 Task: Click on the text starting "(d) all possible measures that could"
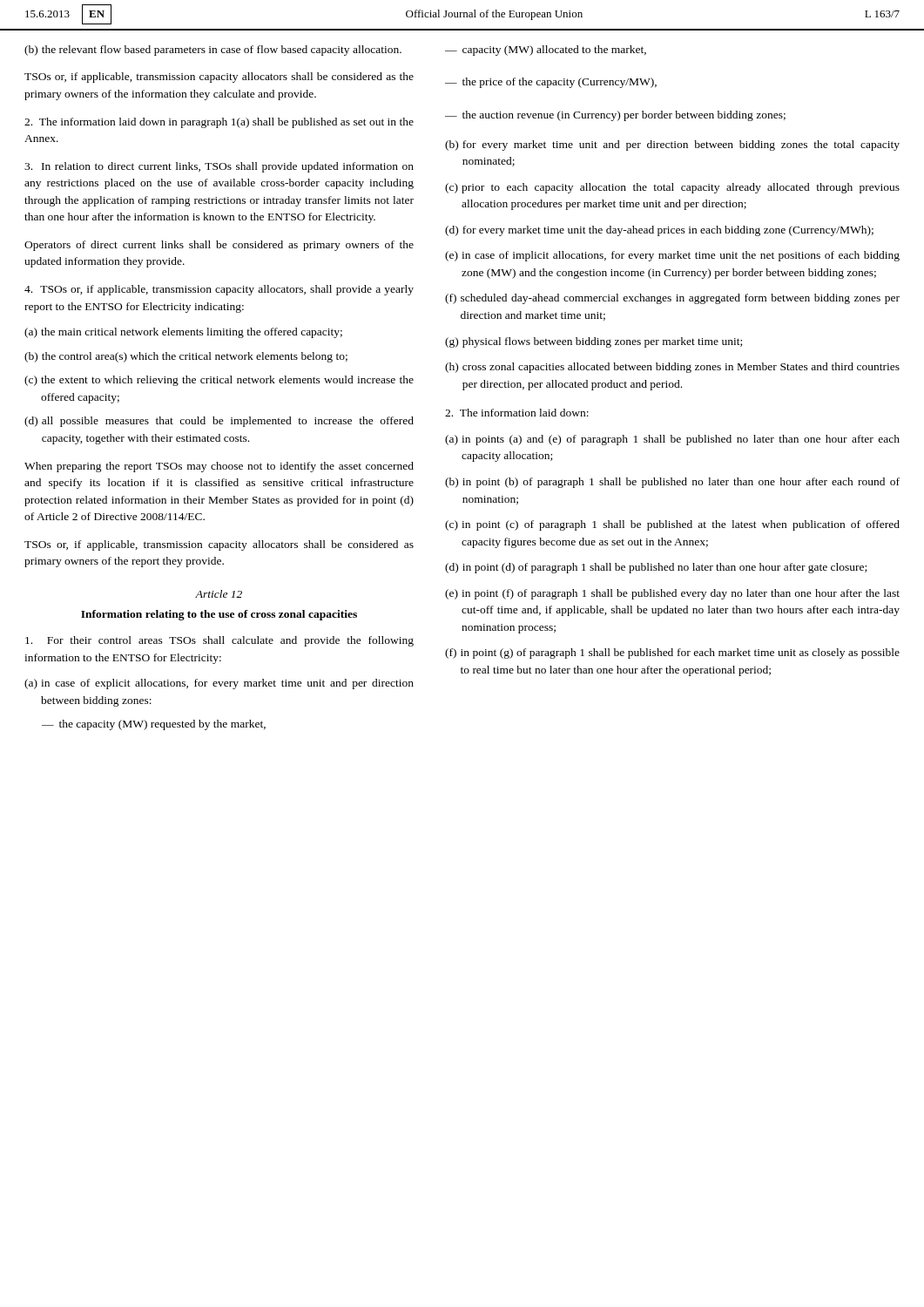[x=219, y=430]
